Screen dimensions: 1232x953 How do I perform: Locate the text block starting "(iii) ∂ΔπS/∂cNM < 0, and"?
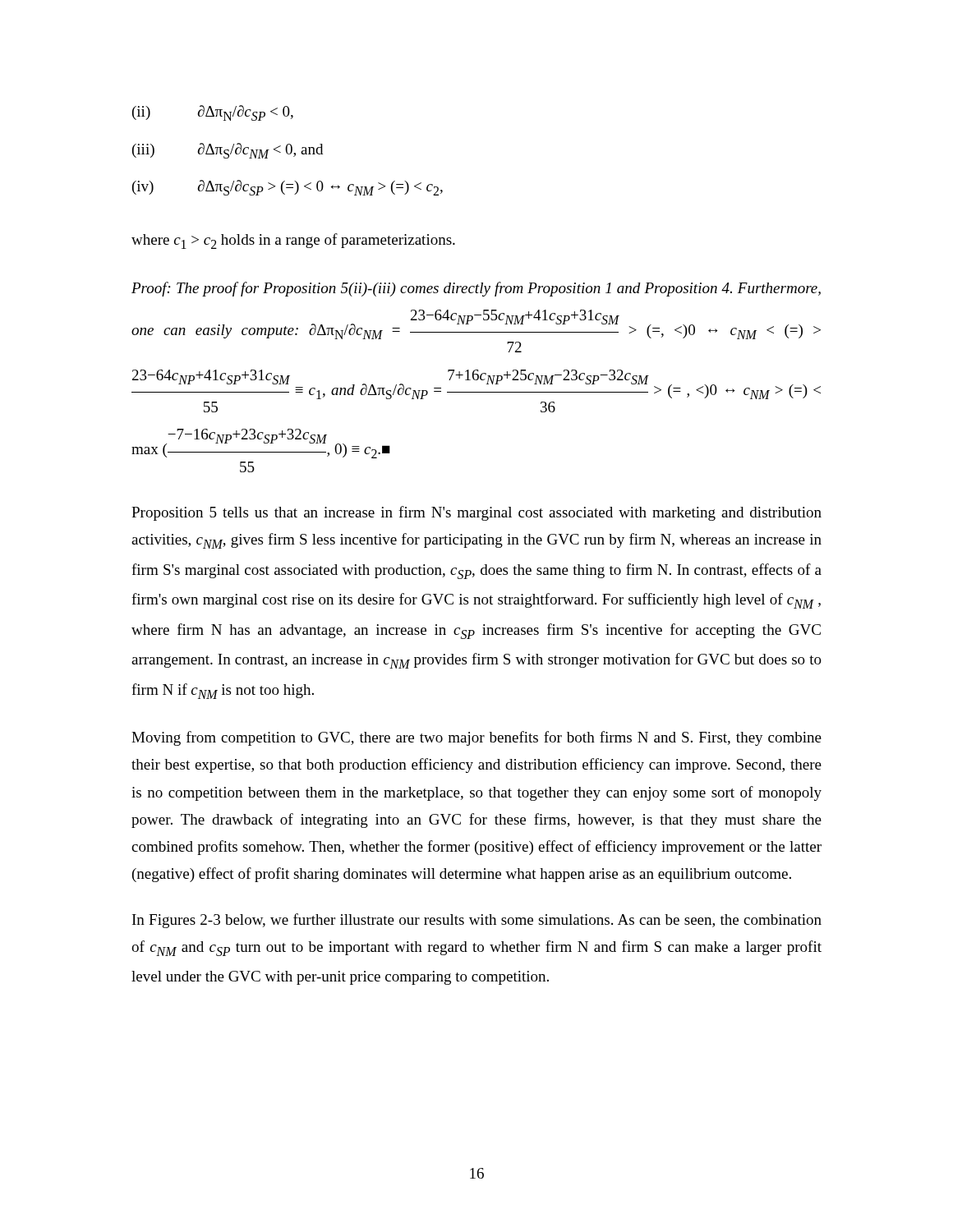pos(227,151)
